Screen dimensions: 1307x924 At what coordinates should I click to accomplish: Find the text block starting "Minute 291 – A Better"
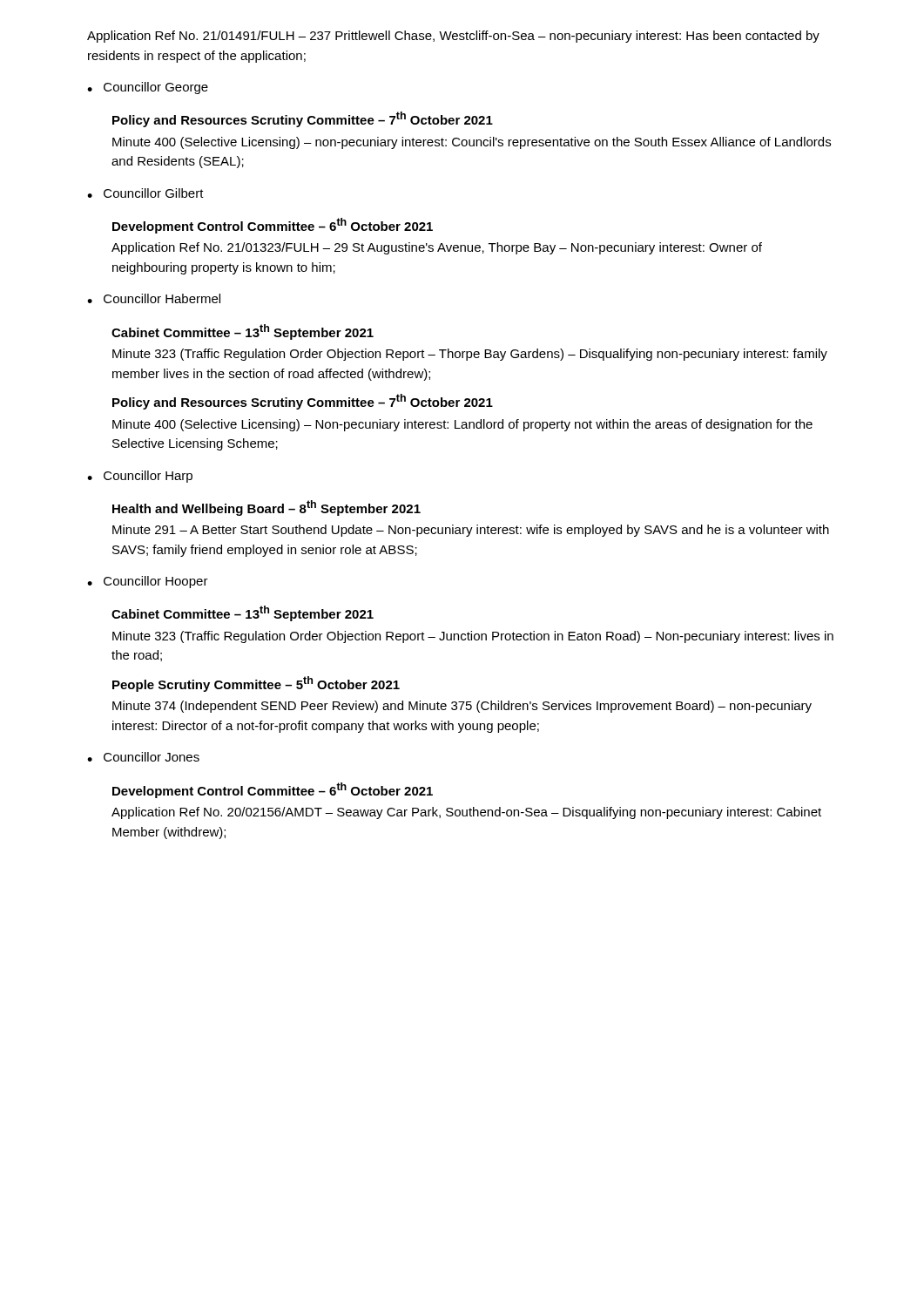(470, 539)
